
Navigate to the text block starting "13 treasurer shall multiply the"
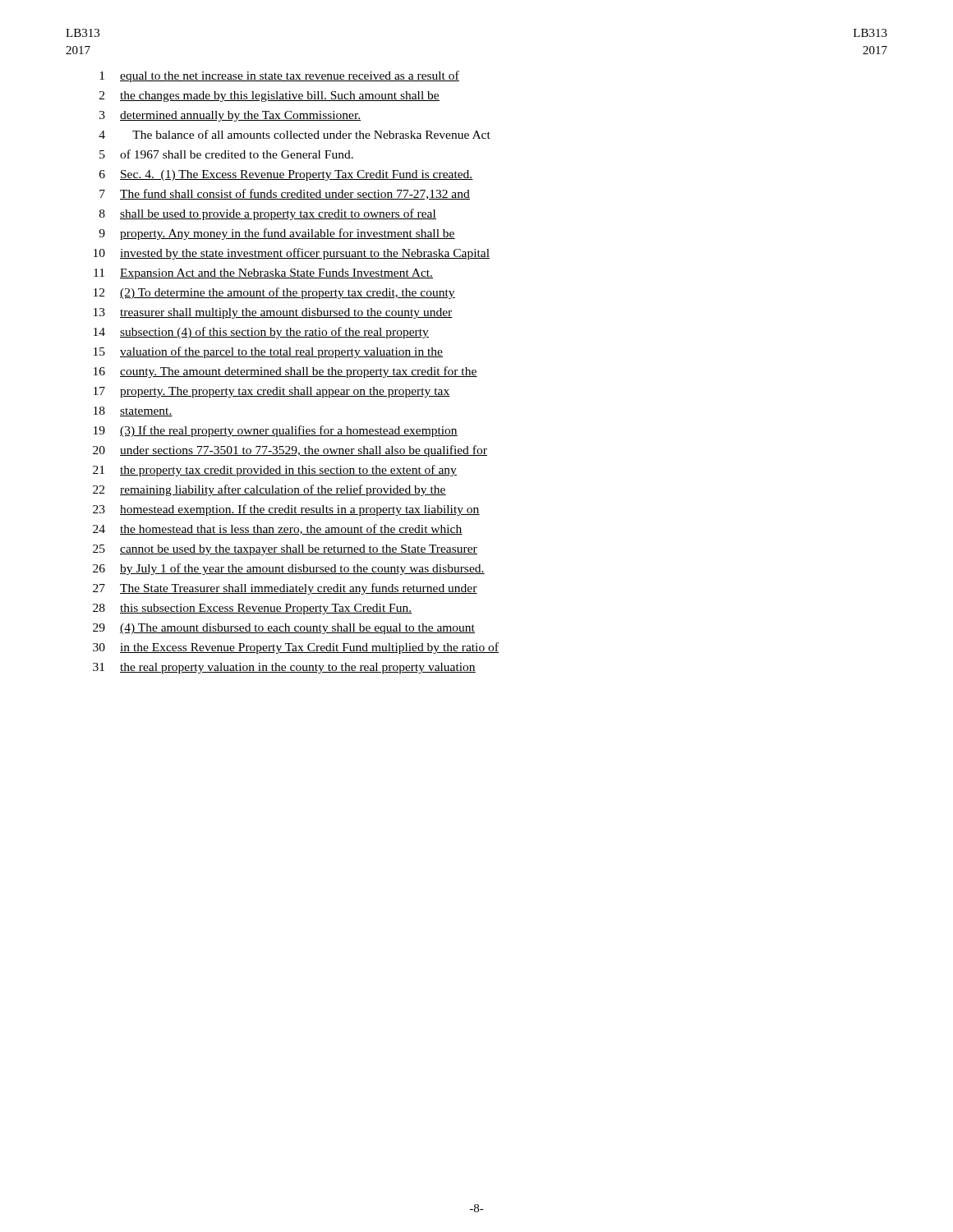pyautogui.click(x=273, y=313)
